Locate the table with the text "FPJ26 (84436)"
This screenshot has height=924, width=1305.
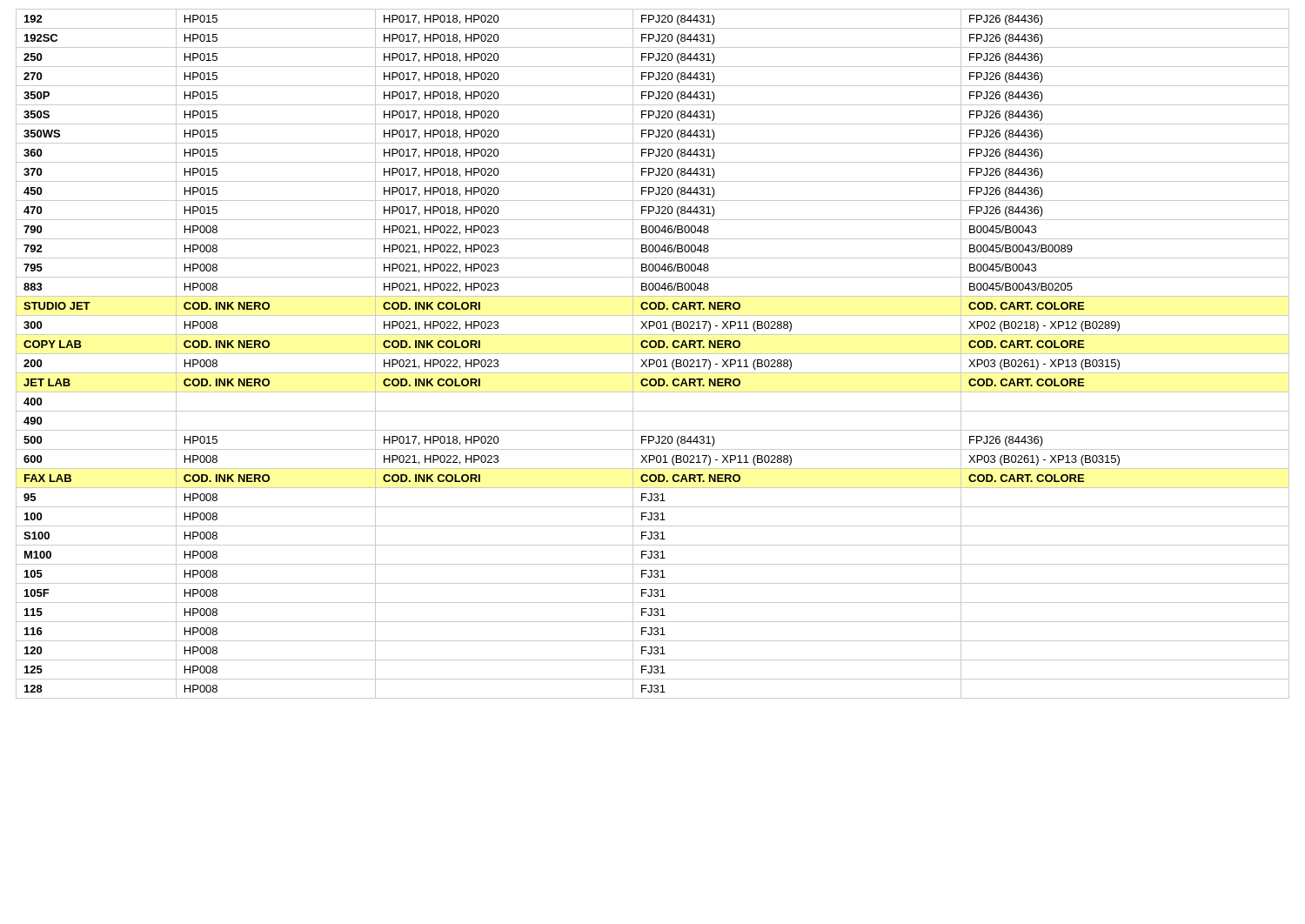coord(652,354)
